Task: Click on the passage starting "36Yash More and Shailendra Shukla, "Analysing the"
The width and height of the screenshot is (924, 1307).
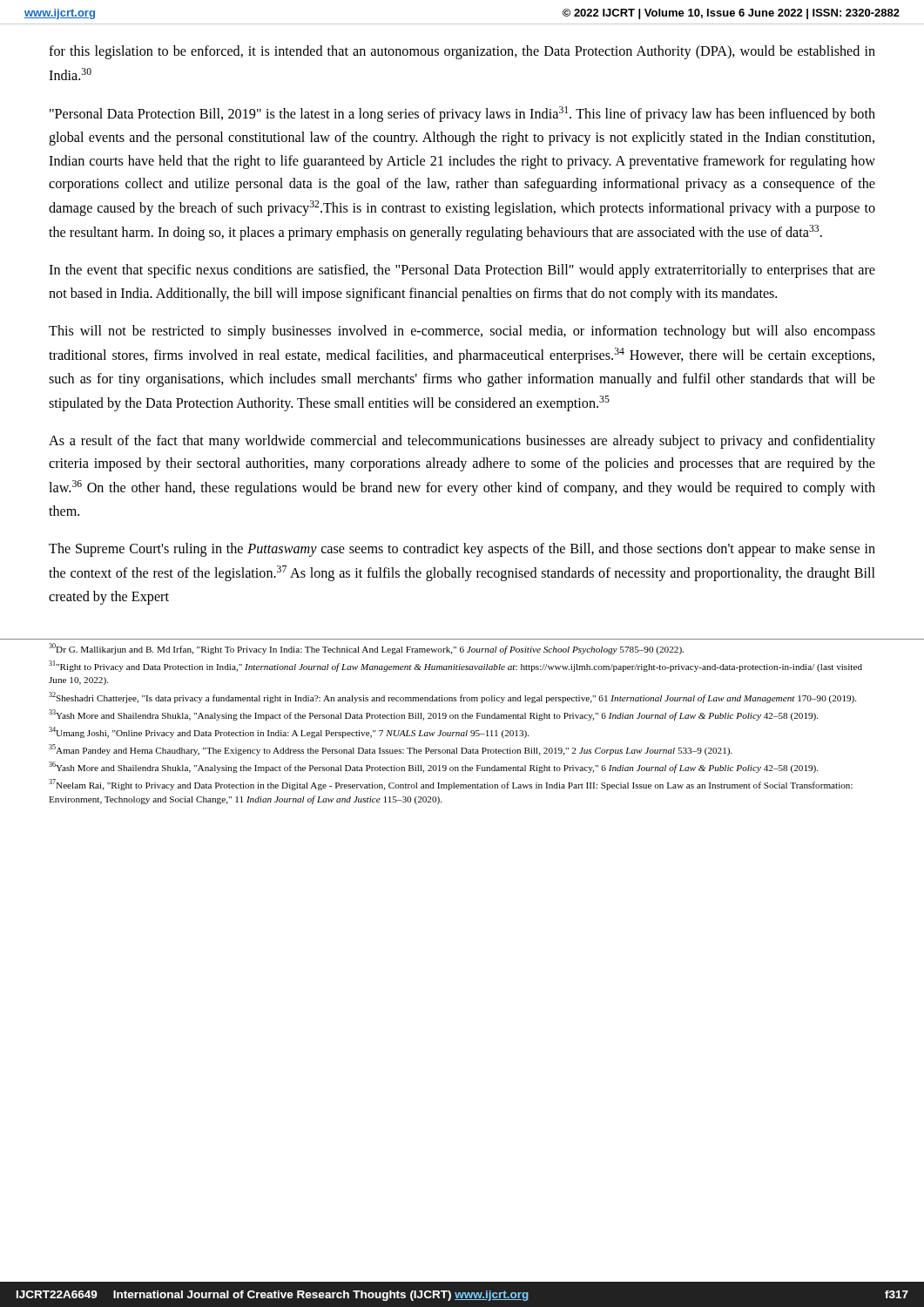Action: point(462,767)
